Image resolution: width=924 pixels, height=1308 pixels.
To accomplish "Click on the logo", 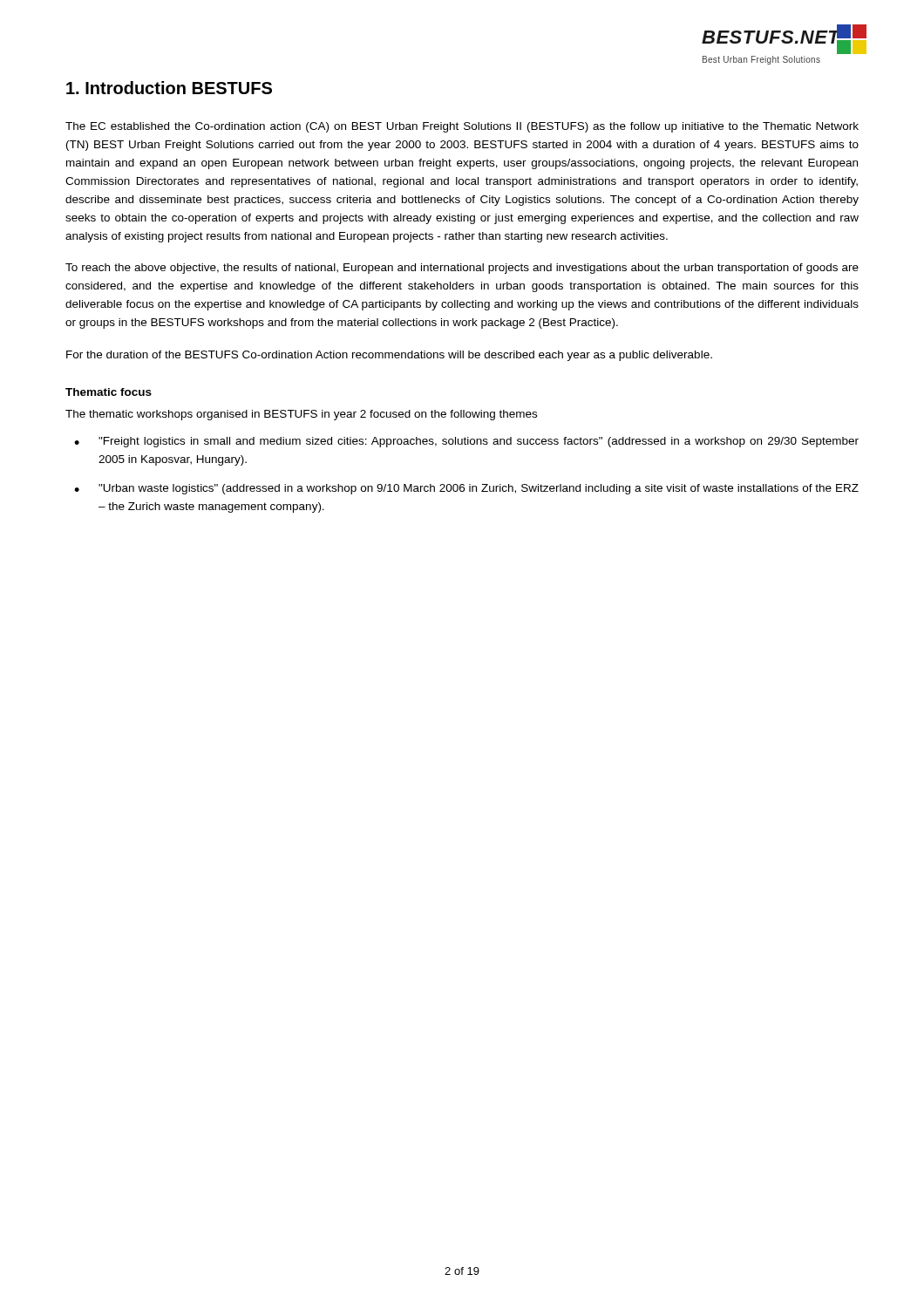I will [x=789, y=45].
